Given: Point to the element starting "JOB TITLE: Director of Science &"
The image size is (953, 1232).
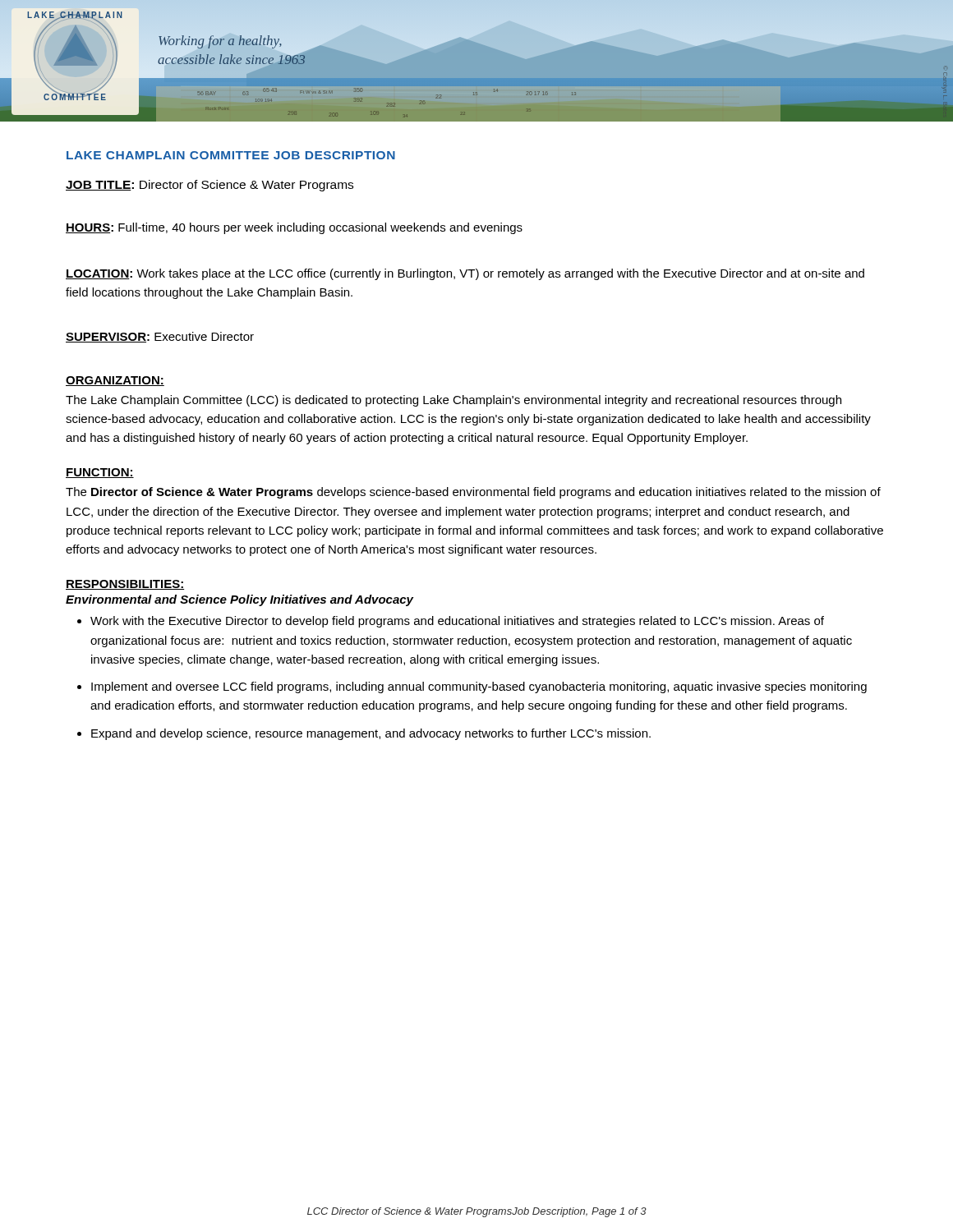Looking at the screenshot, I should coord(210,184).
